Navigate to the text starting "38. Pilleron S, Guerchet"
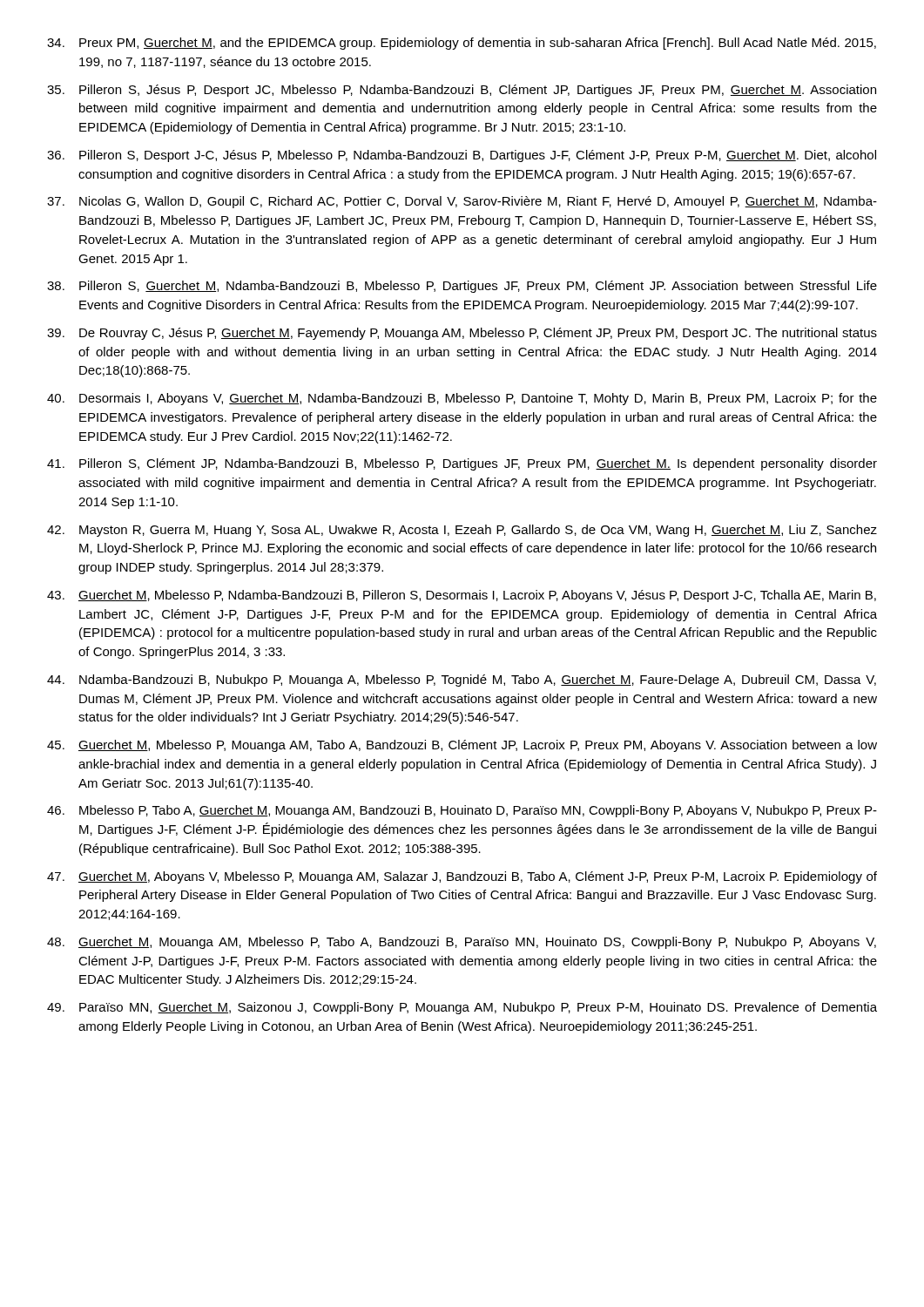This screenshot has width=924, height=1307. [462, 295]
